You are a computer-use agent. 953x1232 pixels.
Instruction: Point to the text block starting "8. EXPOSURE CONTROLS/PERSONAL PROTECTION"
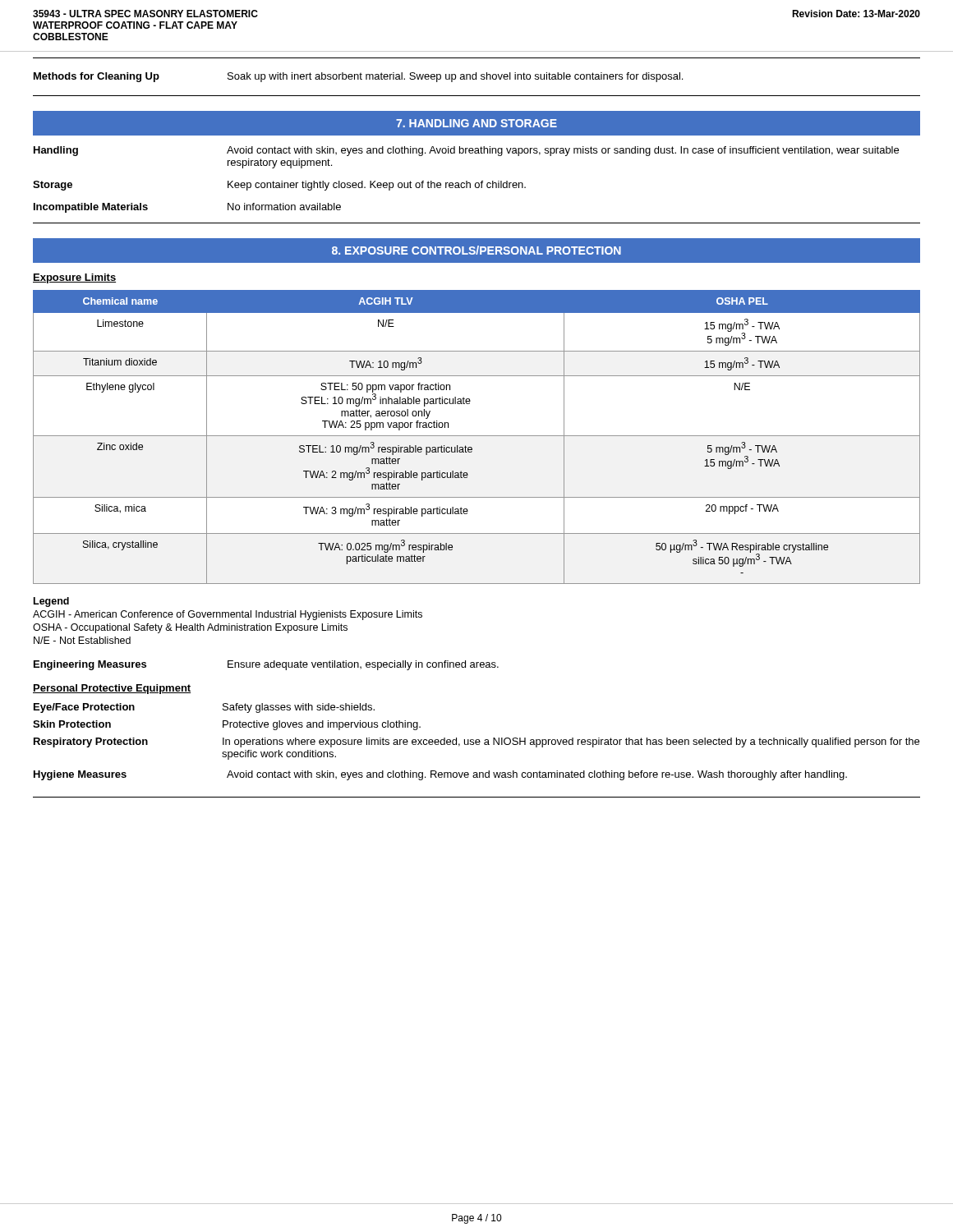(476, 251)
